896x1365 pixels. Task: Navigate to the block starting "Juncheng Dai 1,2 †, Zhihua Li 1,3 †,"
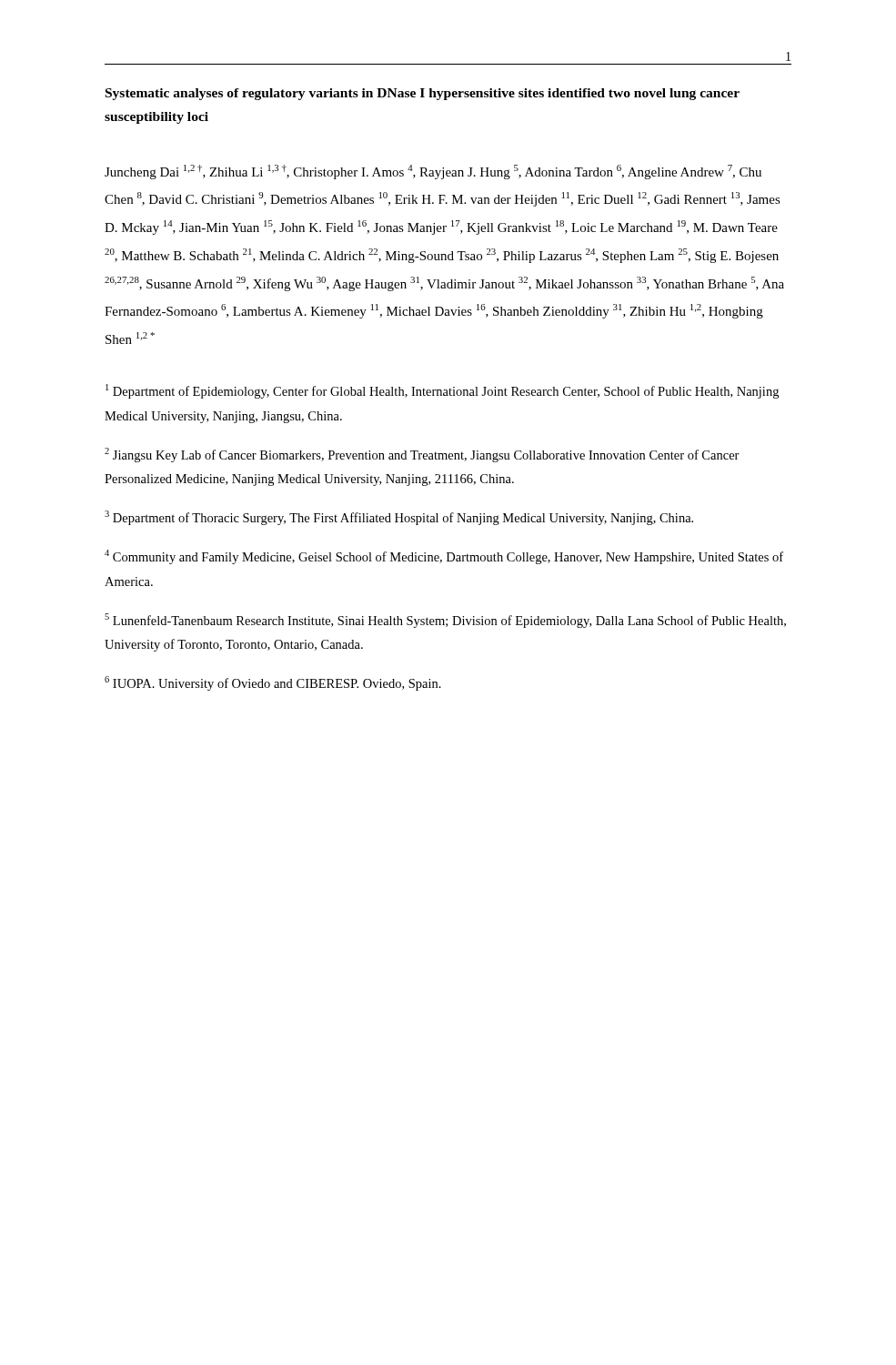445,254
